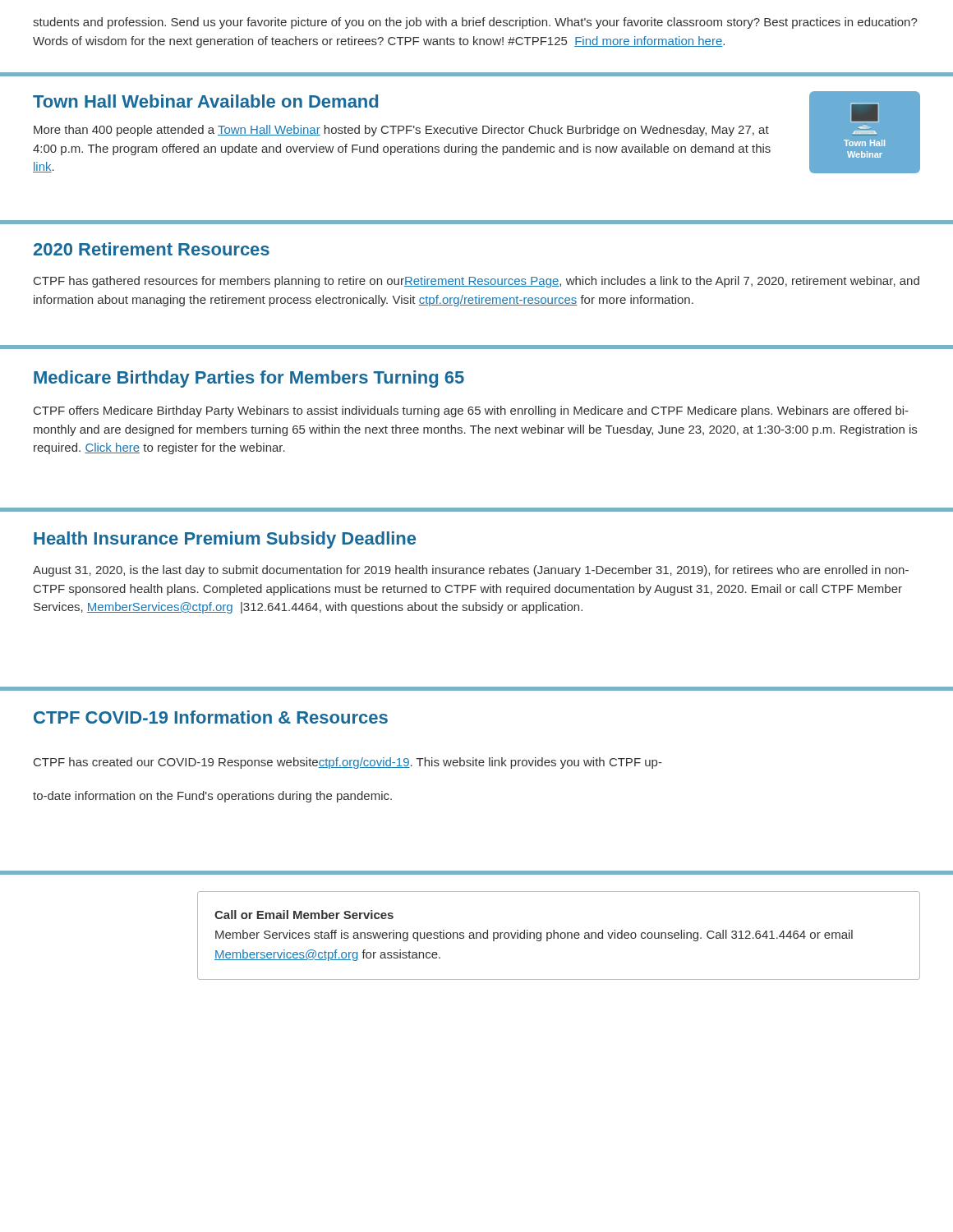Select the region starting "students and profession. Send us your"
The height and width of the screenshot is (1232, 953).
coord(475,31)
